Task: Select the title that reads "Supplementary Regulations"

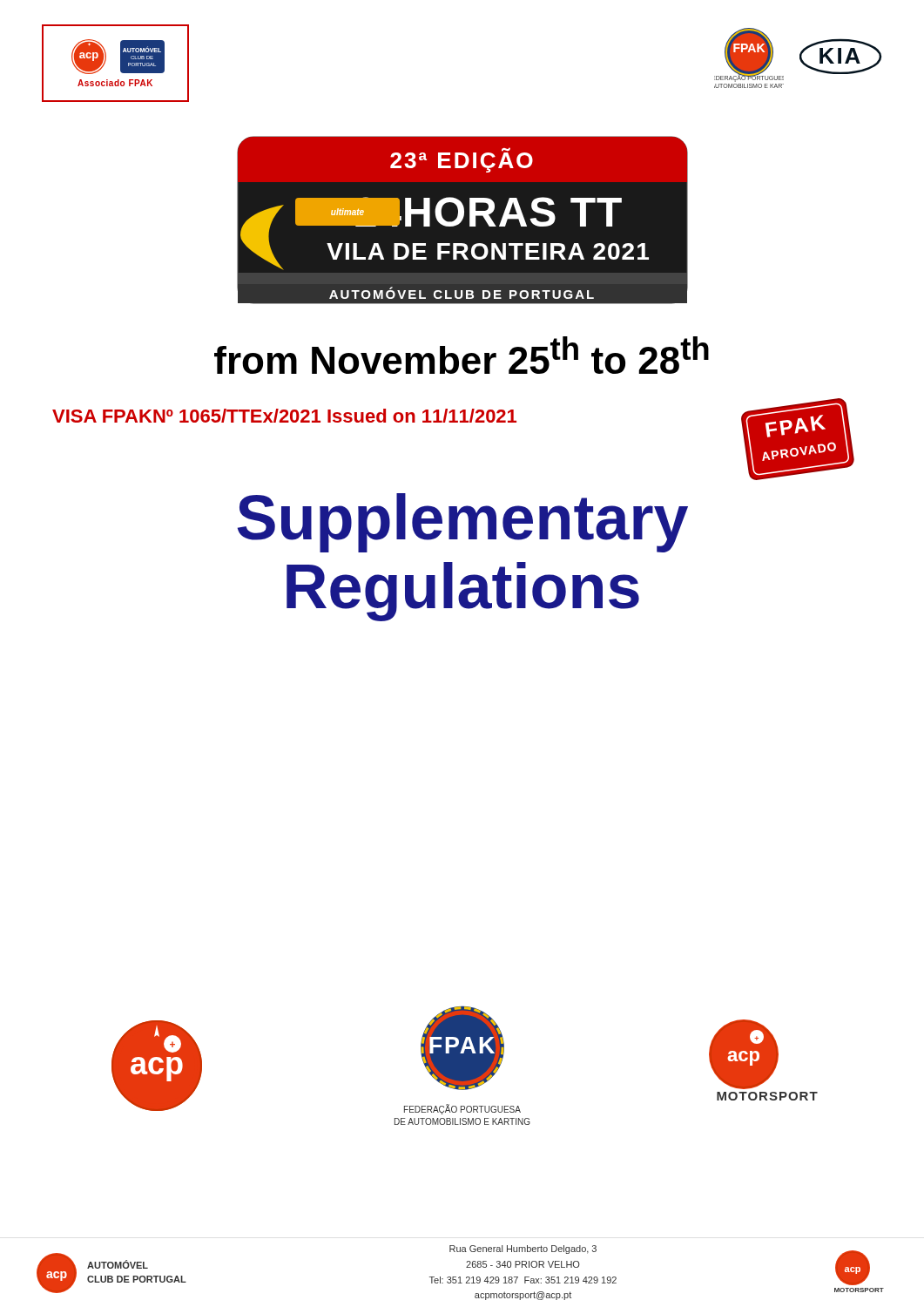Action: coord(462,553)
